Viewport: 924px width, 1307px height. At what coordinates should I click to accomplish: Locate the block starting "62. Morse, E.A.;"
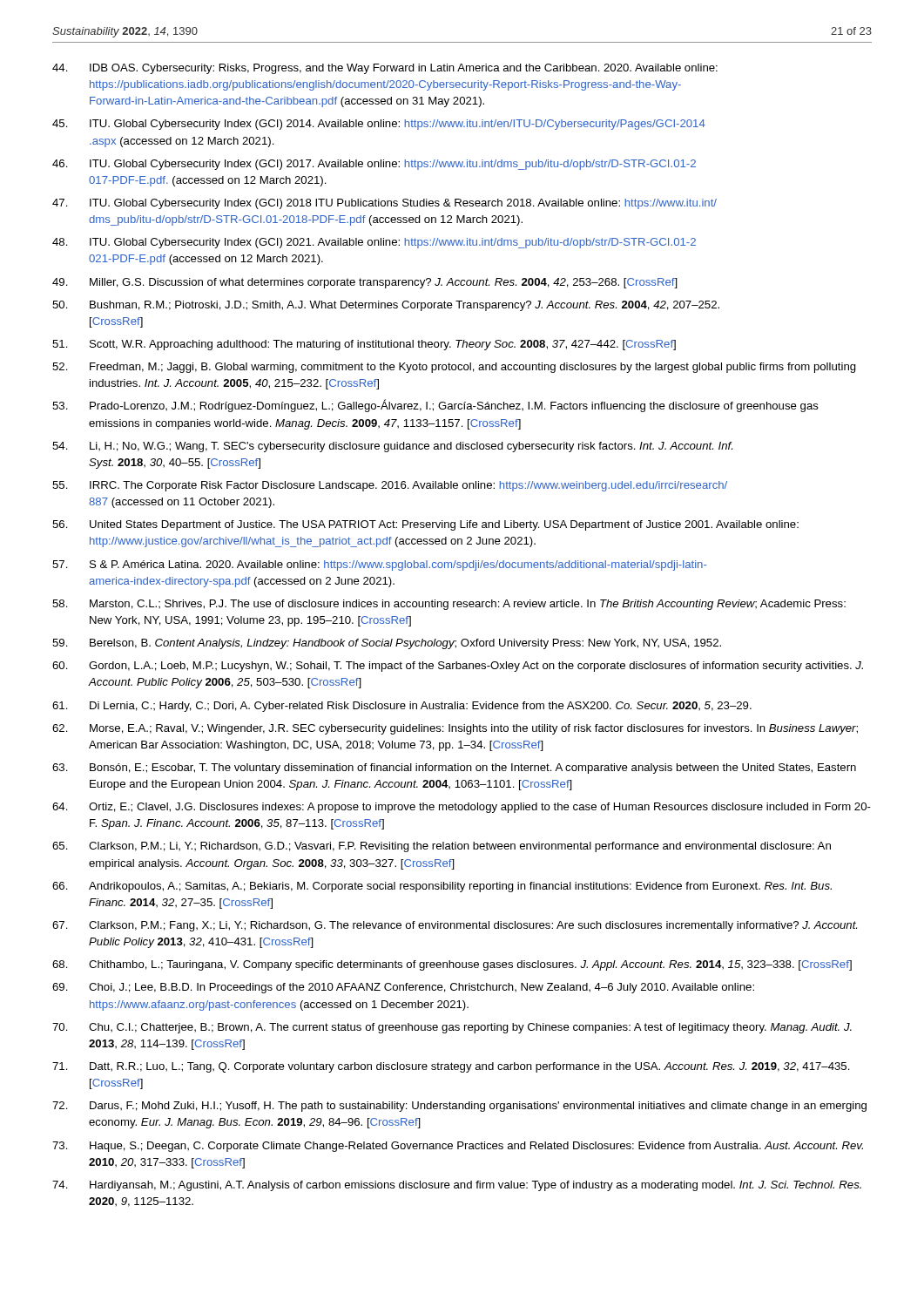[462, 736]
